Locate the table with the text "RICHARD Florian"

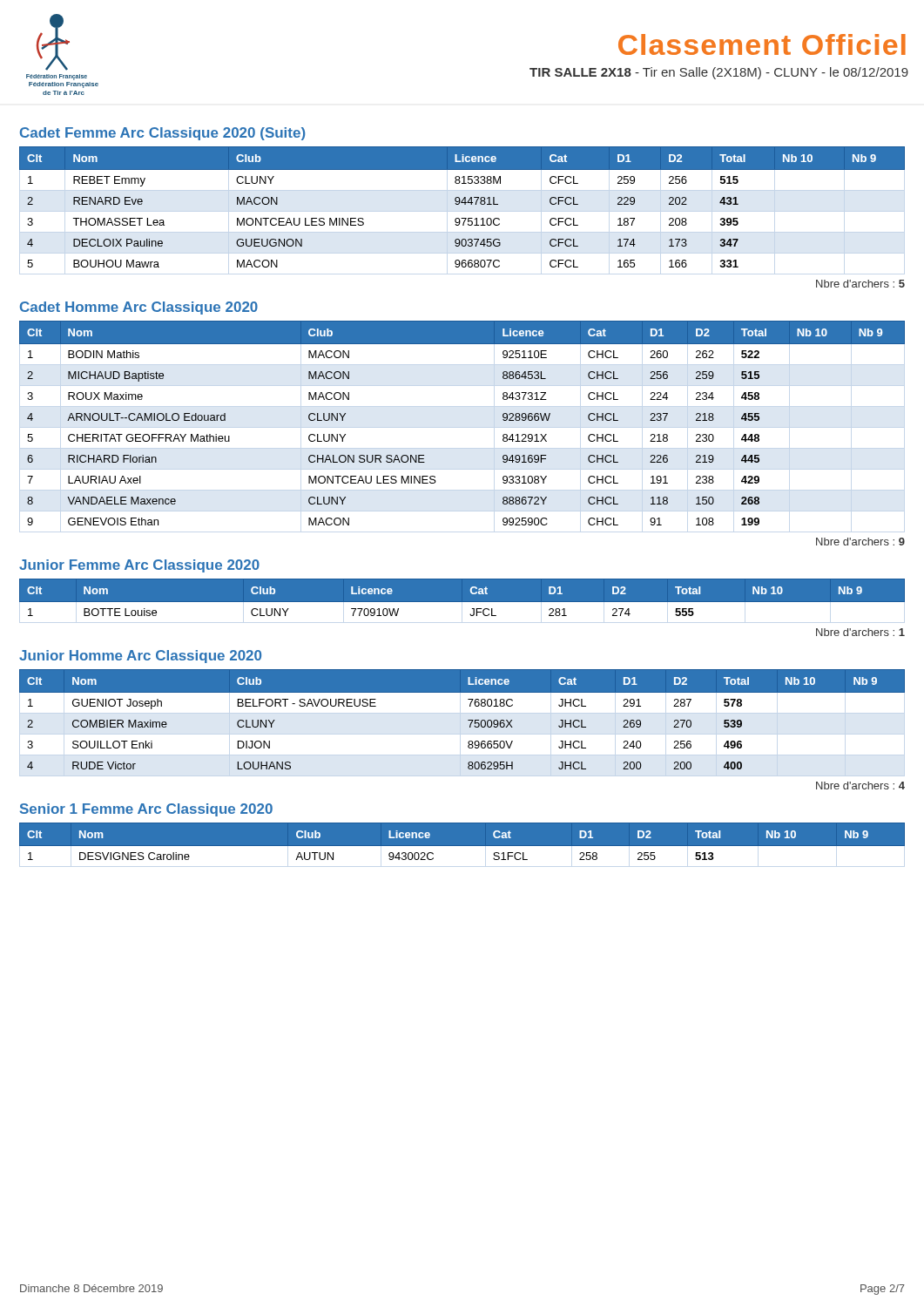462,427
